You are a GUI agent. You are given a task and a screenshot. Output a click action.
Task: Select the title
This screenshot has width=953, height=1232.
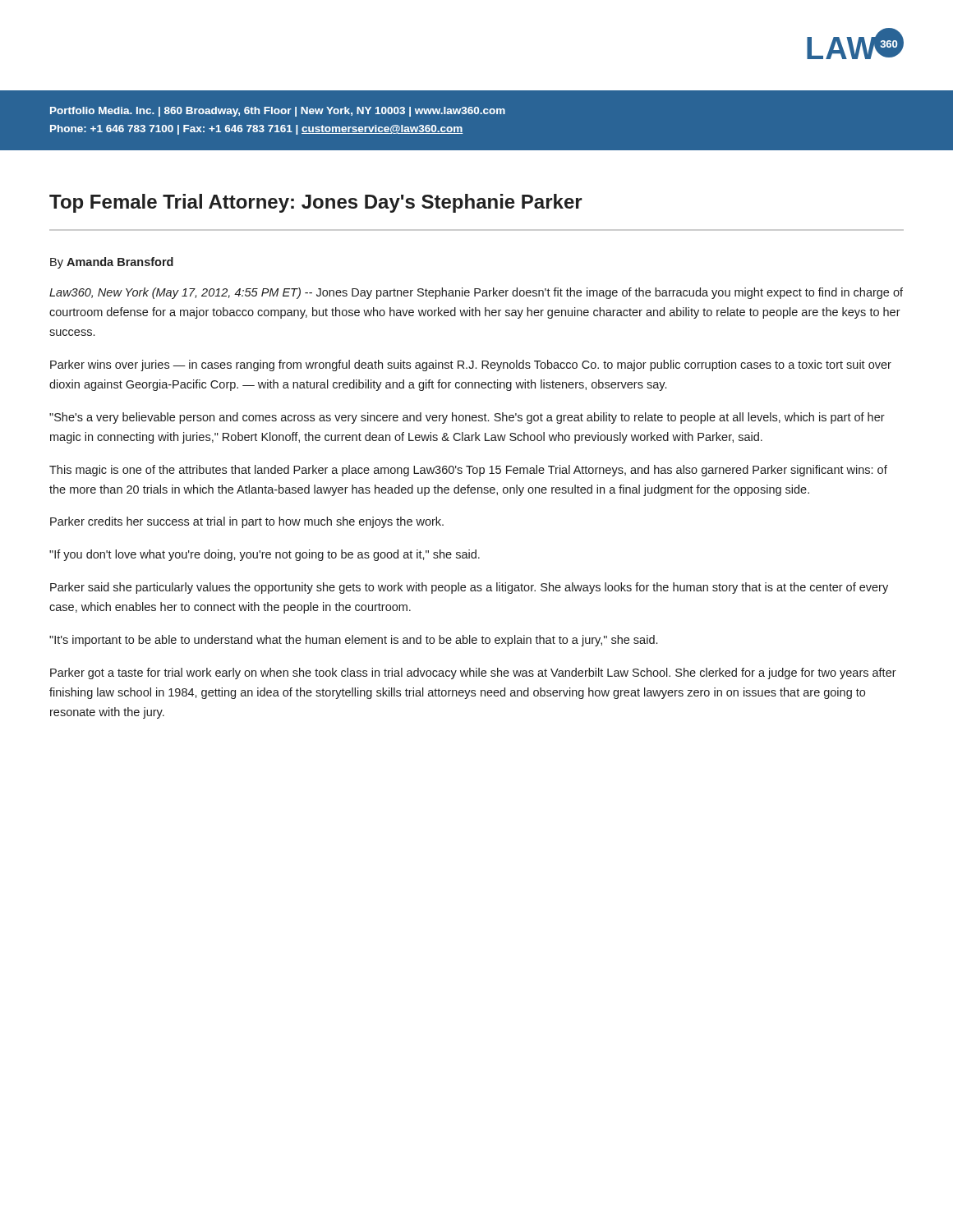point(316,202)
